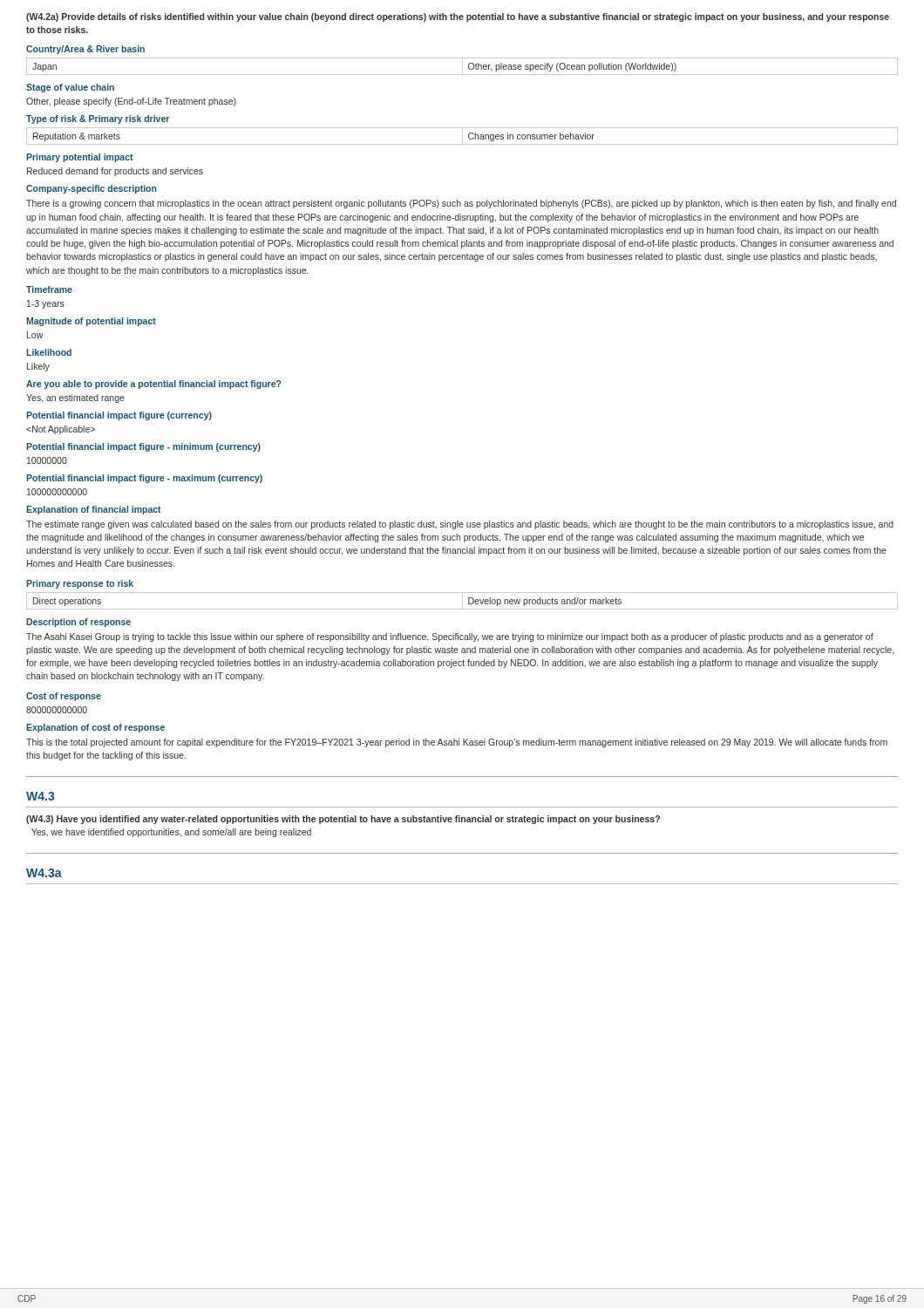Click on the section header that says "Type of risk"
924x1308 pixels.
tap(98, 119)
